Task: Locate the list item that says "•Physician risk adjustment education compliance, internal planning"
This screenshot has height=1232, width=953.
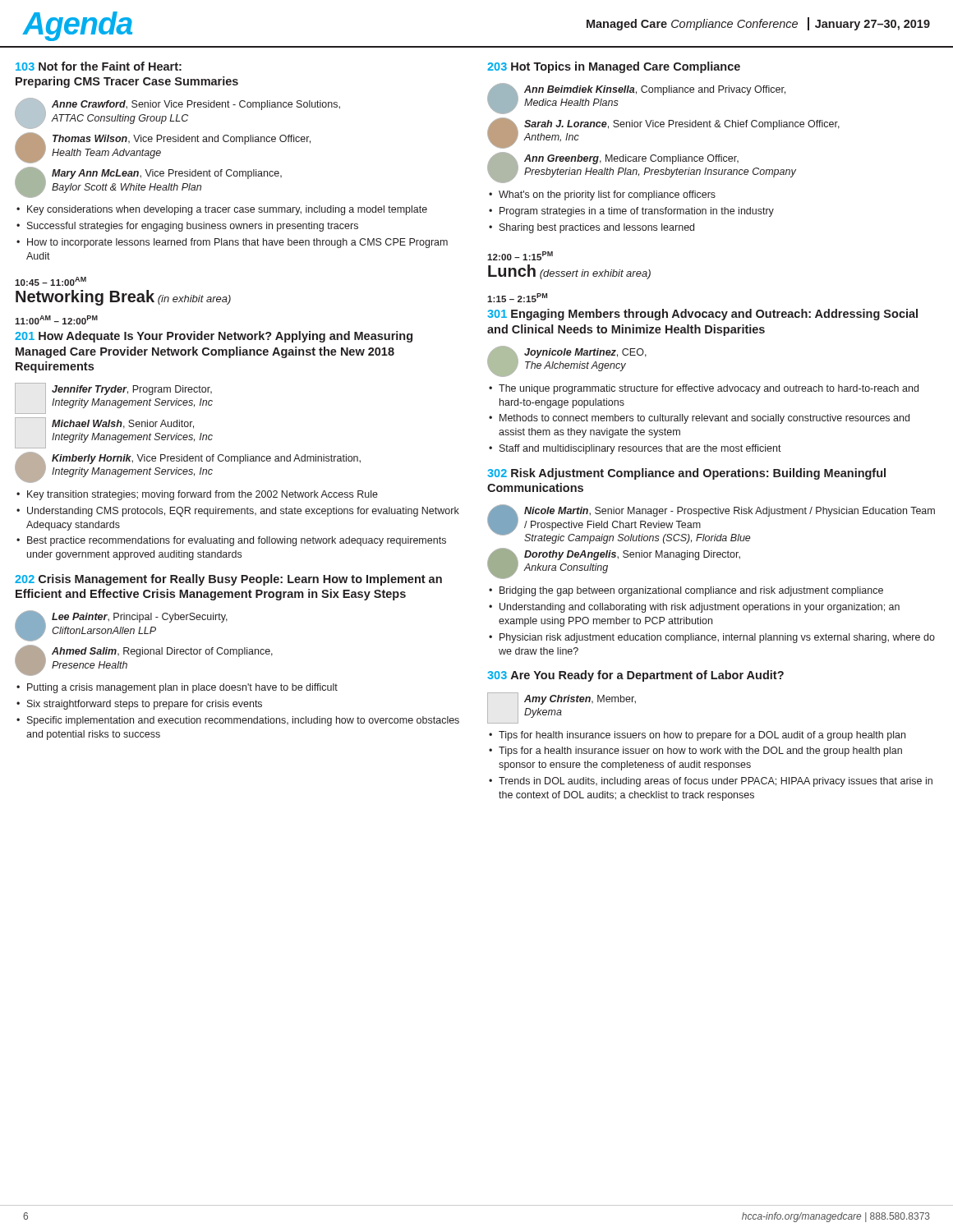Action: (x=712, y=644)
